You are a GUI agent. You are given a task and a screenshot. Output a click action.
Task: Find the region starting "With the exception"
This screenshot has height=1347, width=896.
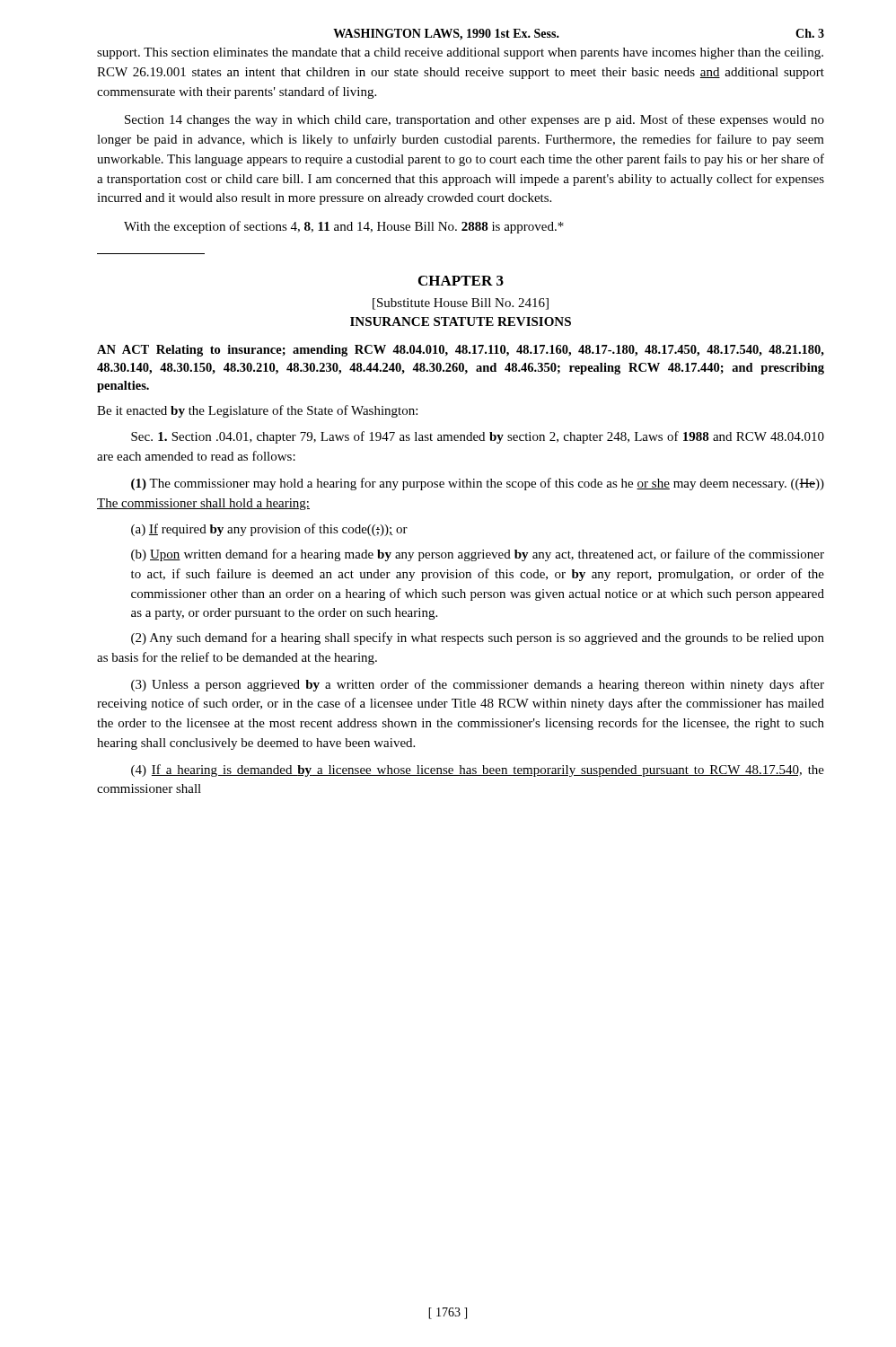point(461,227)
